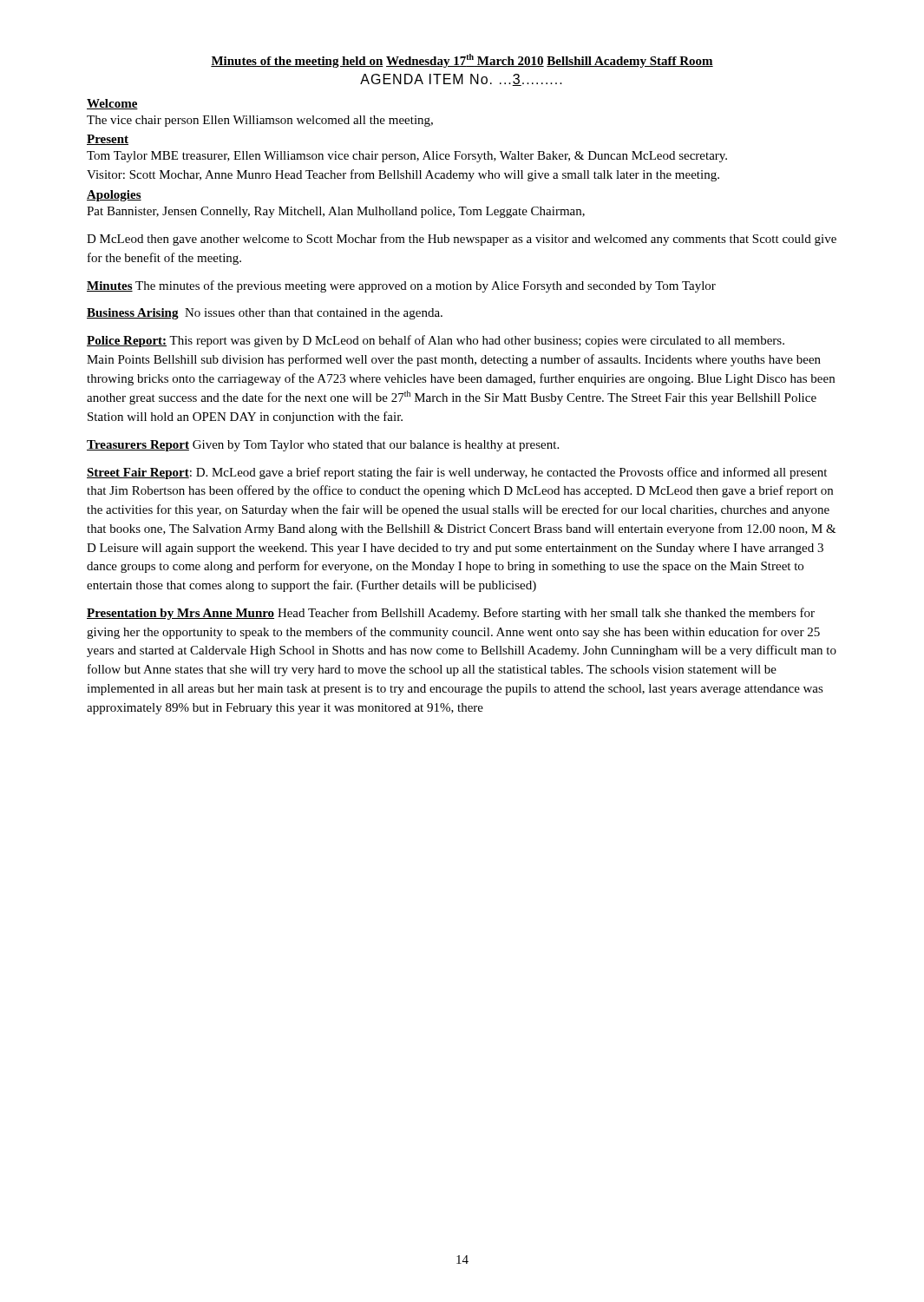This screenshot has width=924, height=1302.
Task: Select the text block with the text "The vice chair person Ellen Williamson welcomed"
Action: (260, 120)
